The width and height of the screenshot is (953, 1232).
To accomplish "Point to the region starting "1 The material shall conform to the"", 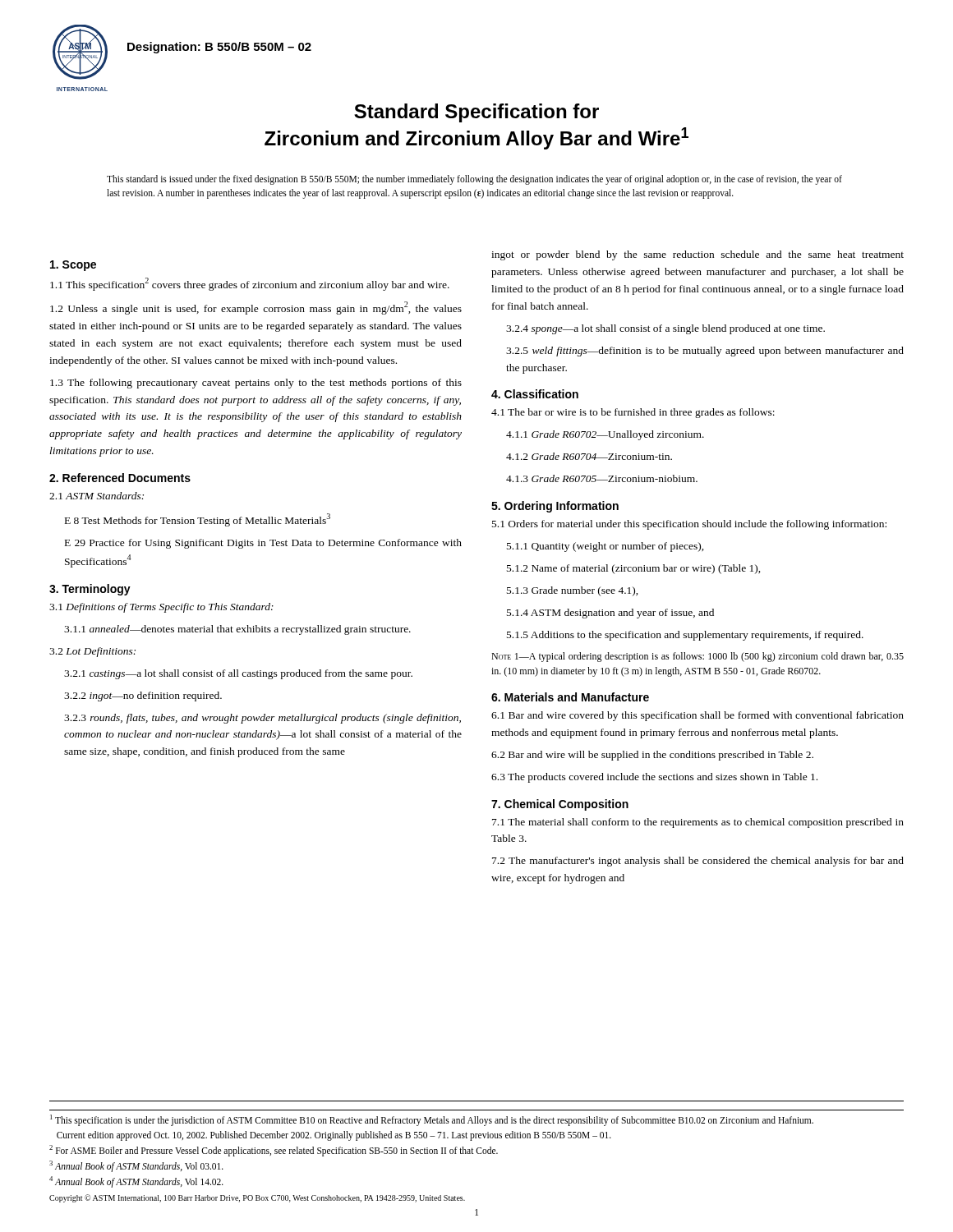I will (698, 830).
